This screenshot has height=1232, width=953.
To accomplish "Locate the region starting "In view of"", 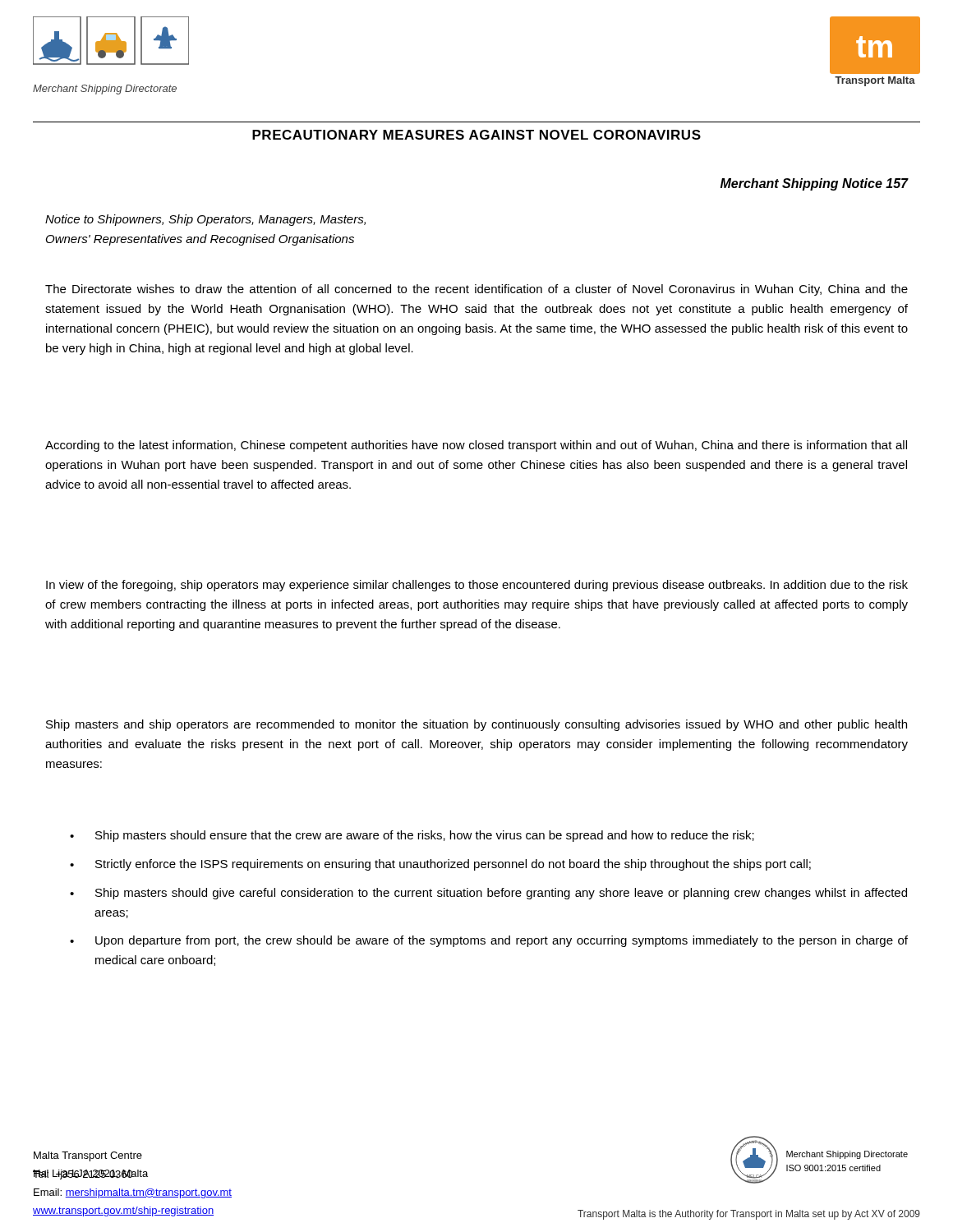I will point(476,604).
